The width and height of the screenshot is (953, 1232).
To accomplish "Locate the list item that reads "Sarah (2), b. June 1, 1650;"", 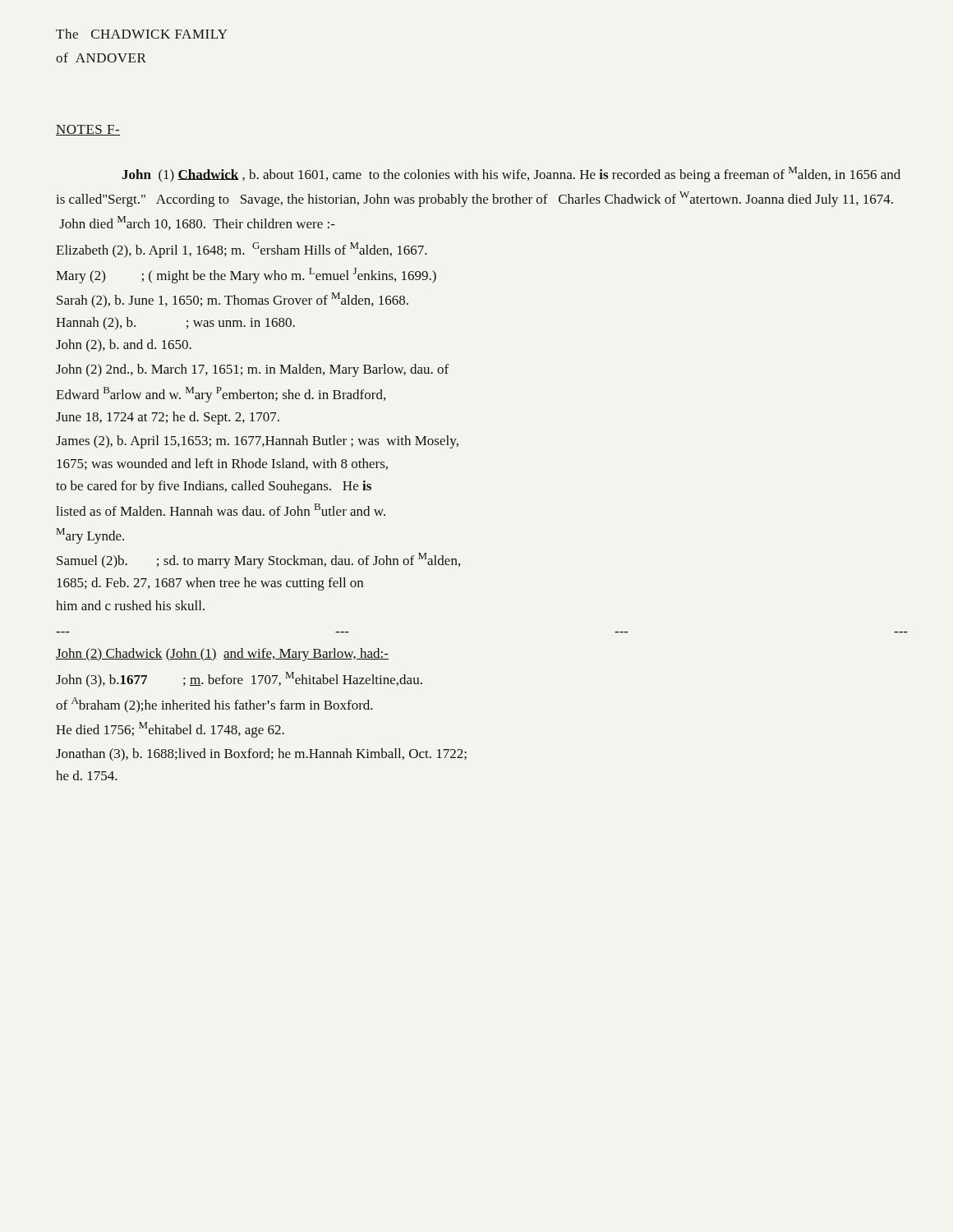I will coord(232,300).
